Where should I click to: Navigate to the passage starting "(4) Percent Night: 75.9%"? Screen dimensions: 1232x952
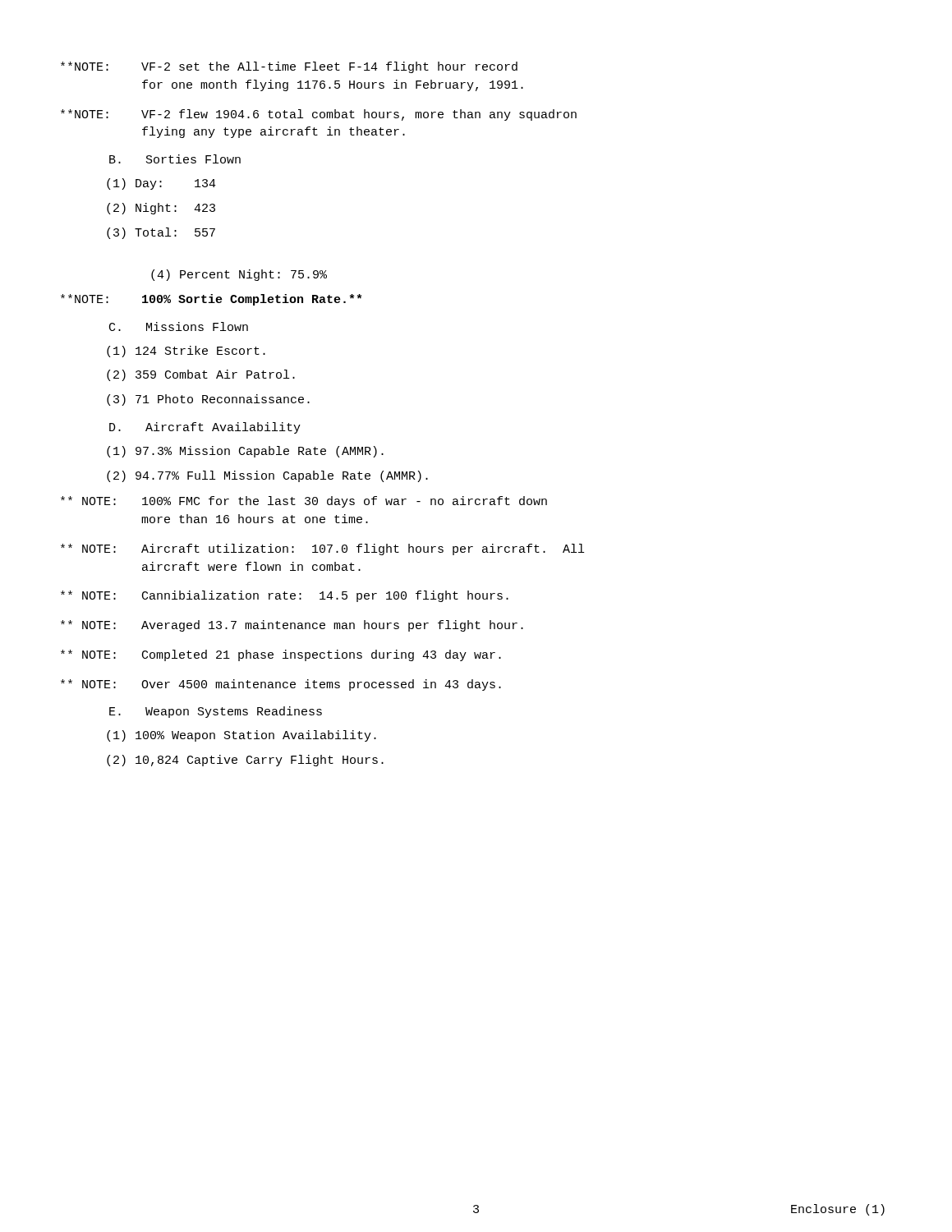[216, 276]
